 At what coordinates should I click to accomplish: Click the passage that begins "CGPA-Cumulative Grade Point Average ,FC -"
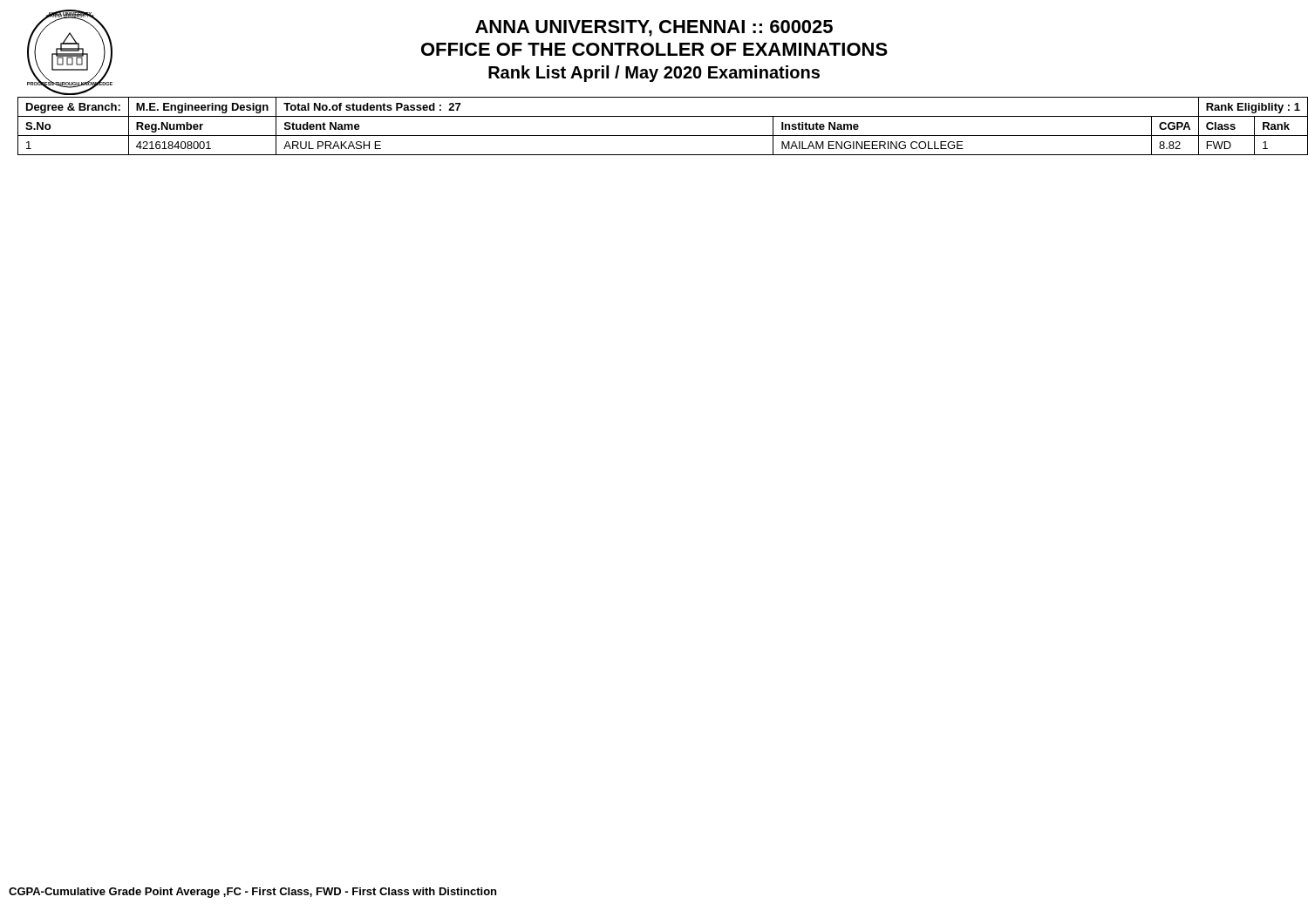point(253,891)
